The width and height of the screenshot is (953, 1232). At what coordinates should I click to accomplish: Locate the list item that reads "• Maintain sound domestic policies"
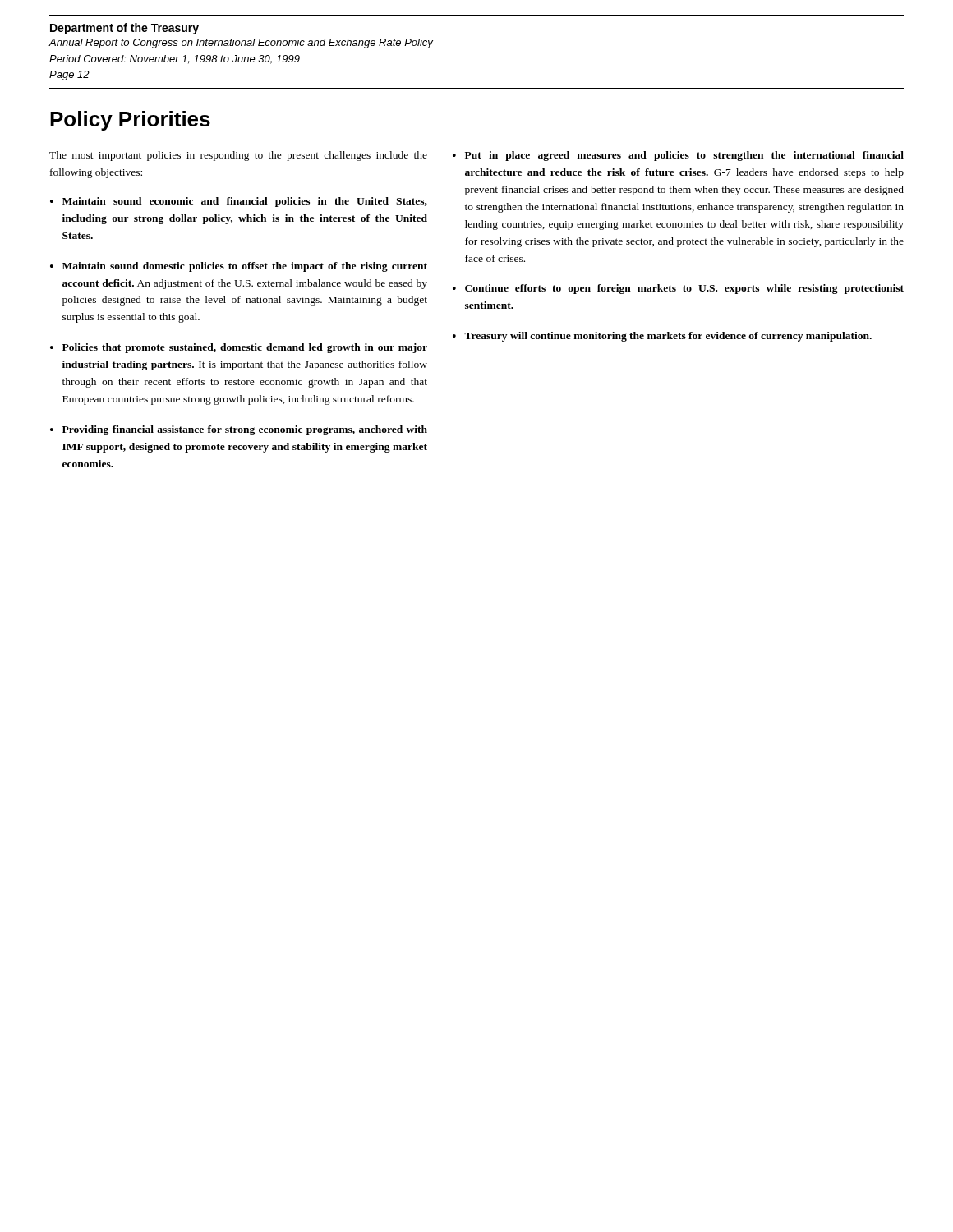click(x=238, y=292)
